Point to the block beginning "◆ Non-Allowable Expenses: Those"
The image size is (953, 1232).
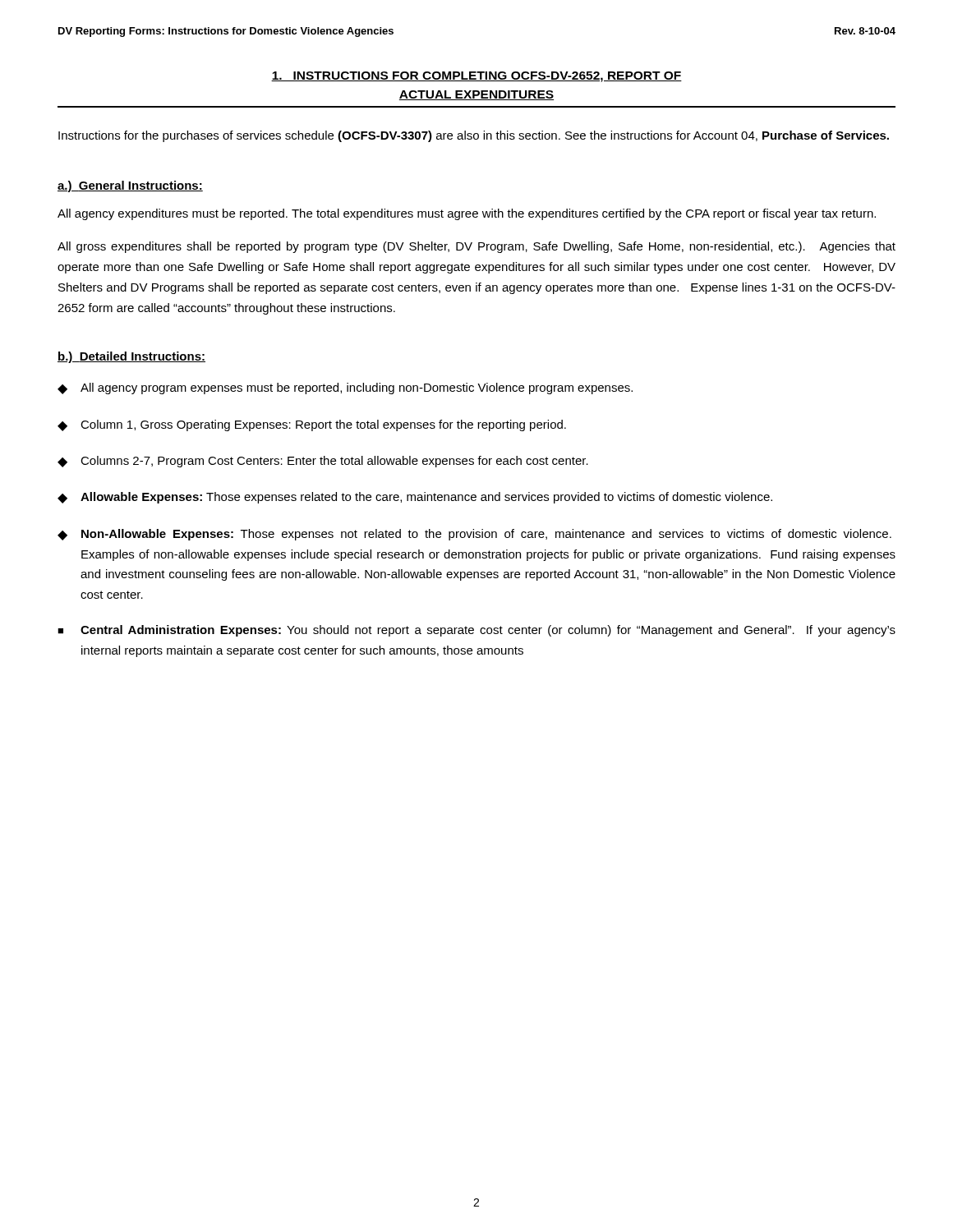point(476,565)
